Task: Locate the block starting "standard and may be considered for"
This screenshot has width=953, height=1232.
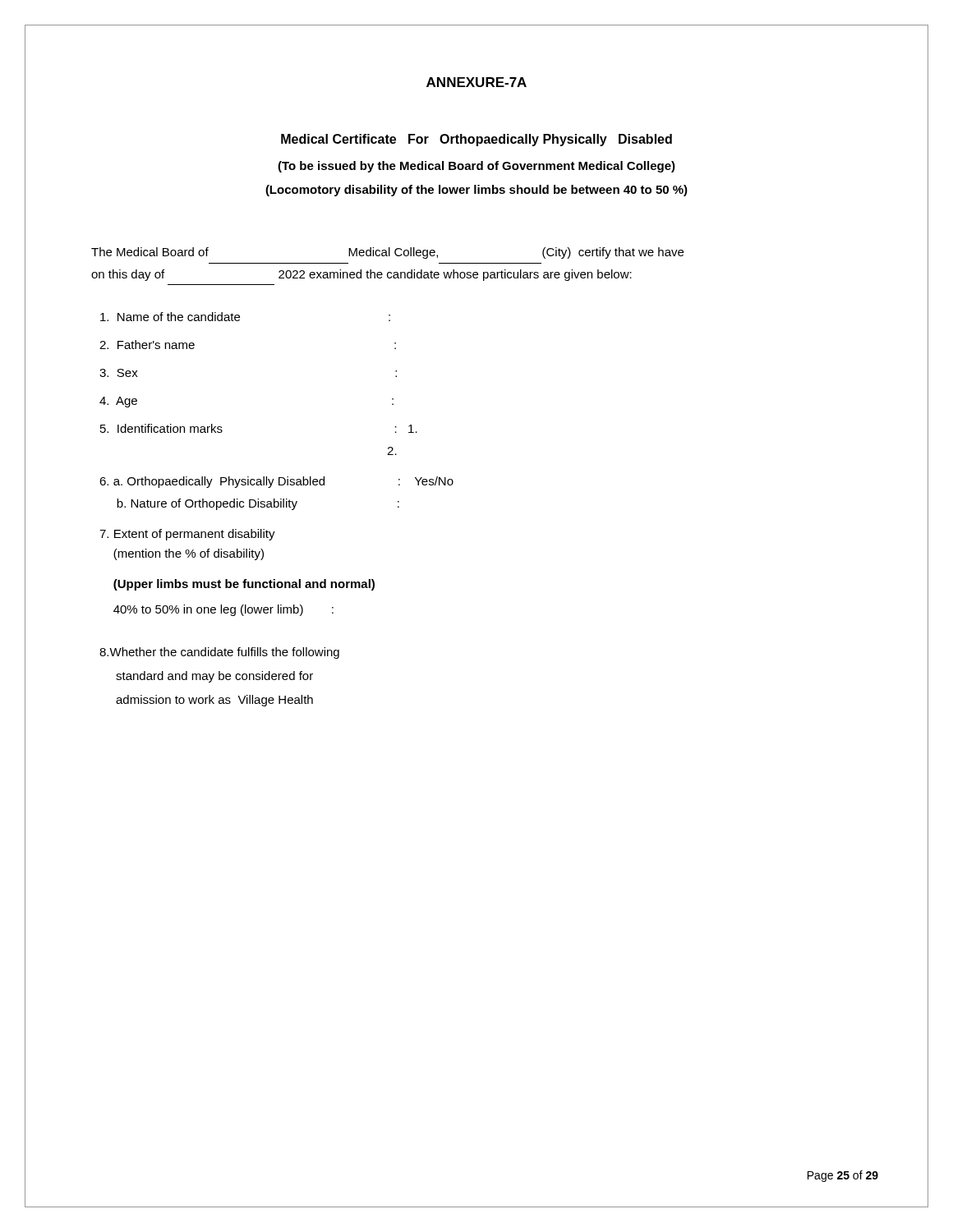Action: (215, 676)
